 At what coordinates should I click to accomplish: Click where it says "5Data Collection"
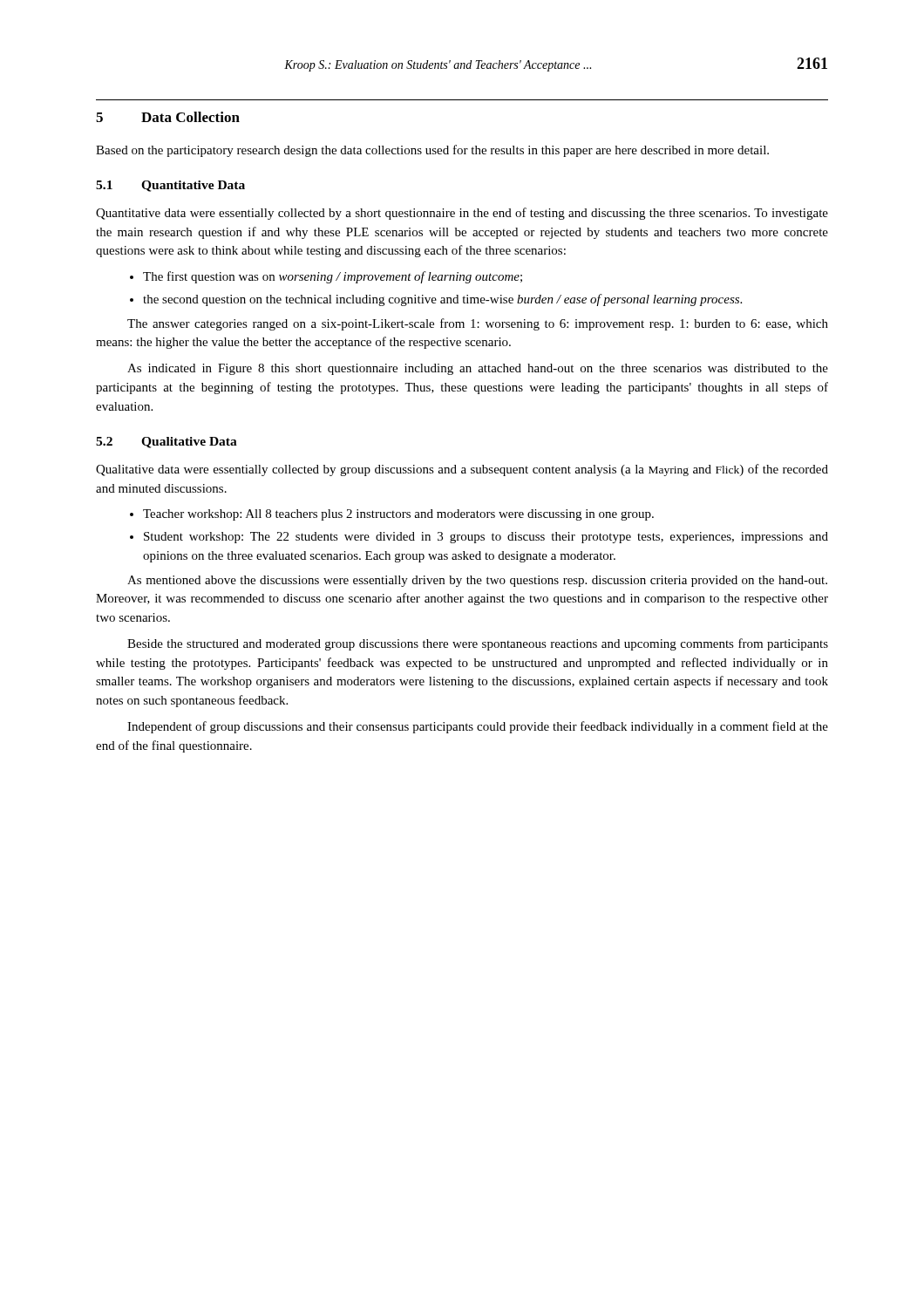pyautogui.click(x=168, y=118)
